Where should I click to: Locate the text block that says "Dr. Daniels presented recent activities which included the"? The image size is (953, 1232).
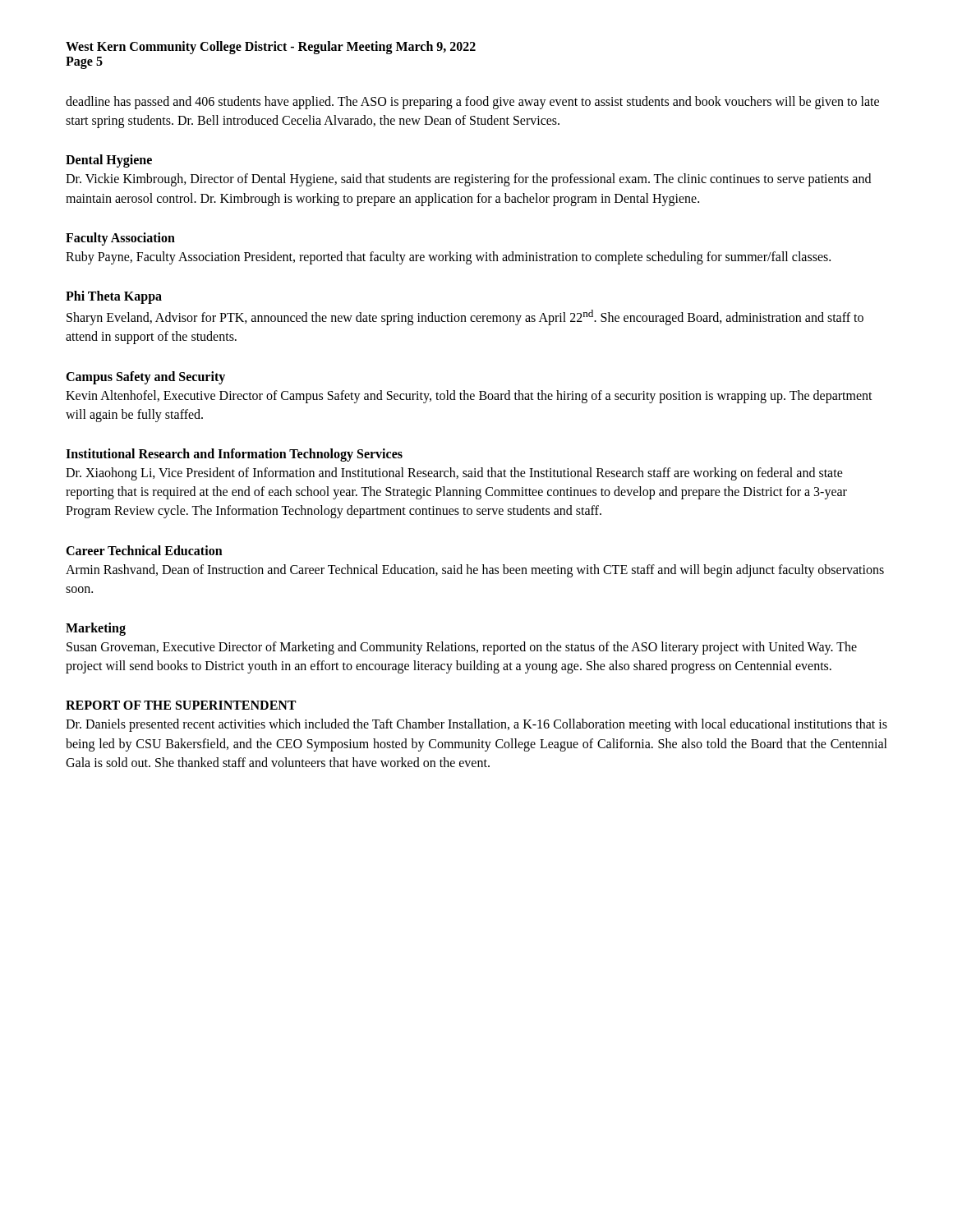pyautogui.click(x=476, y=743)
